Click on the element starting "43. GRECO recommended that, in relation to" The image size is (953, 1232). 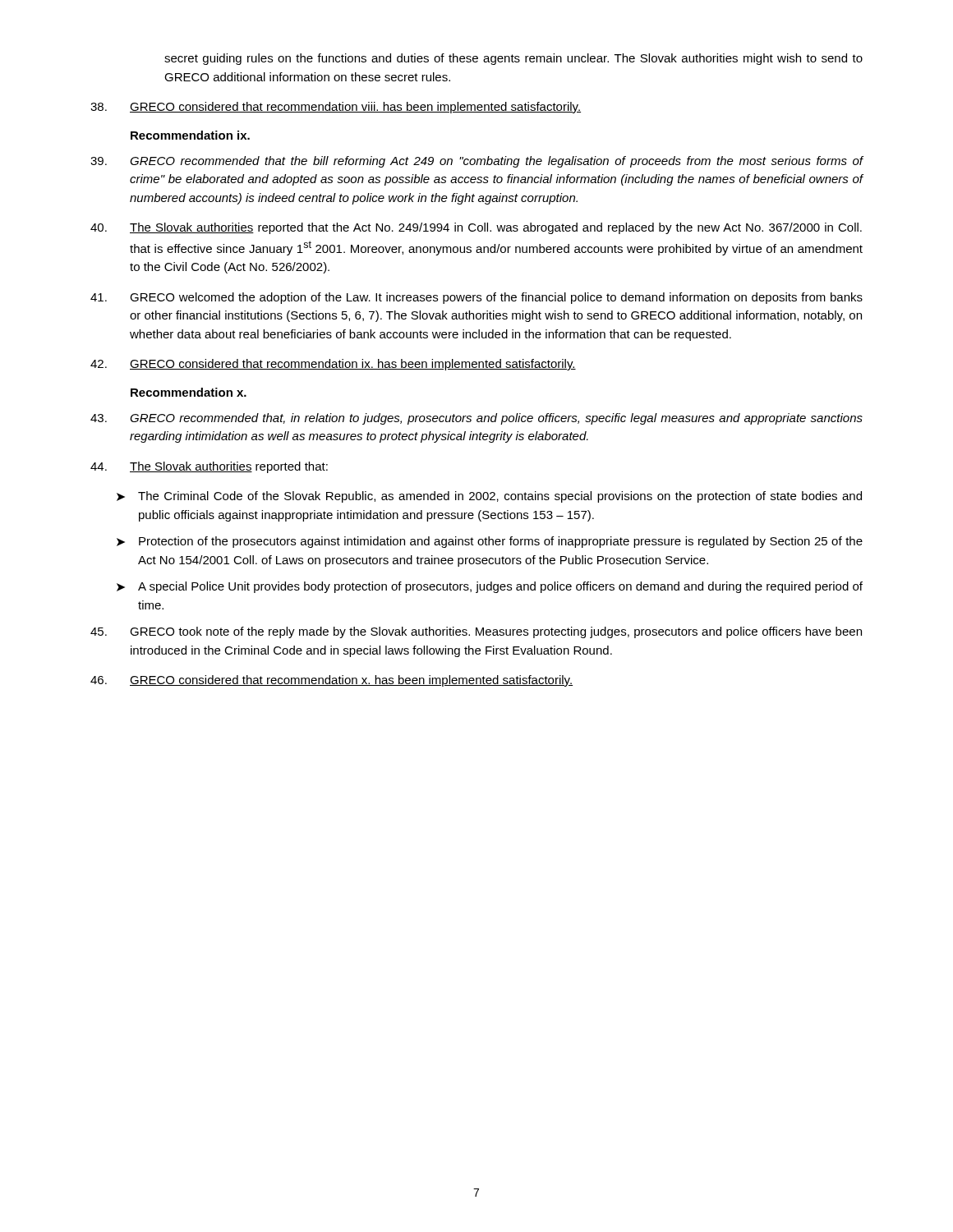click(476, 427)
